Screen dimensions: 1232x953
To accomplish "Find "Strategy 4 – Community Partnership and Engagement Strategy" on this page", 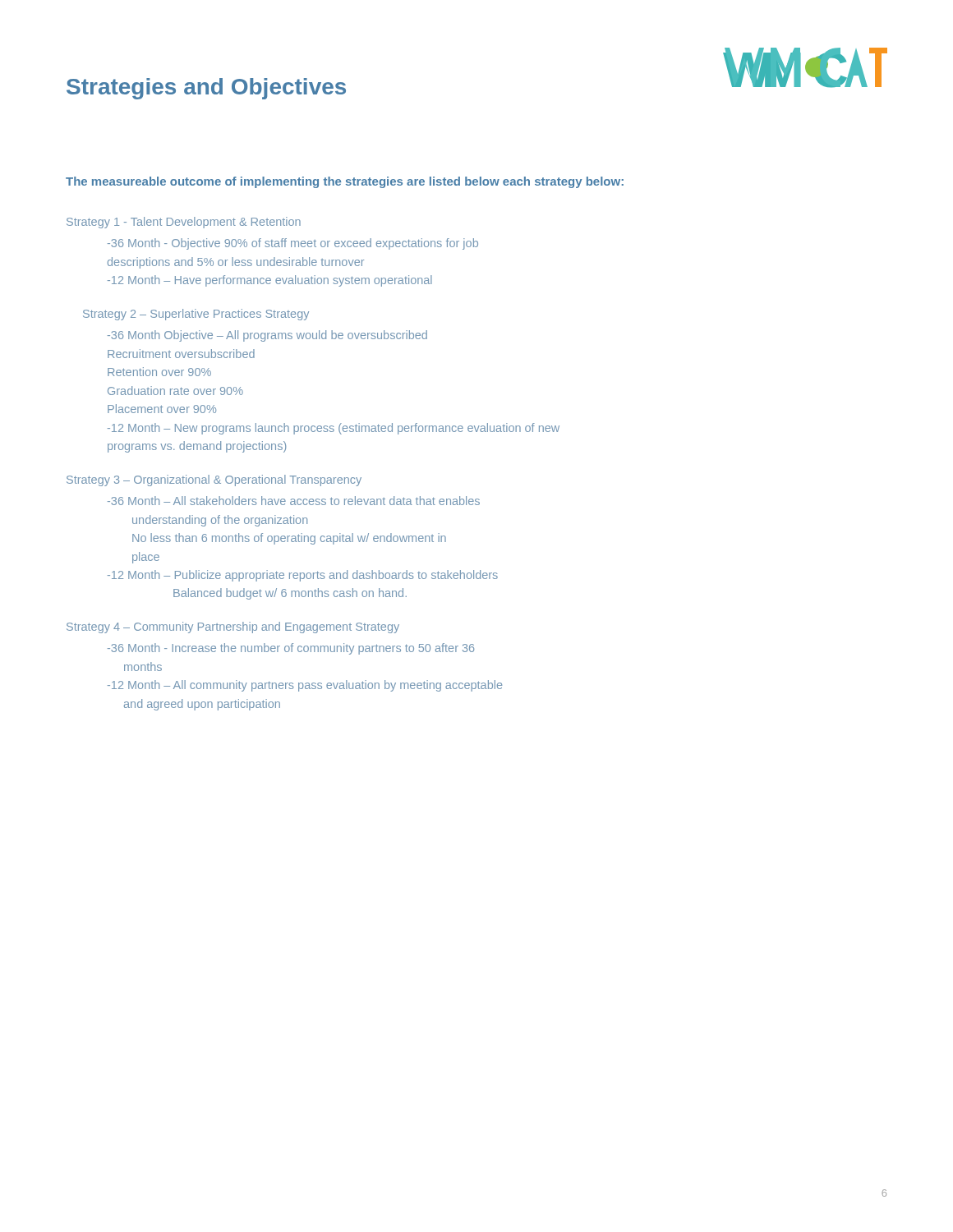I will 233,627.
